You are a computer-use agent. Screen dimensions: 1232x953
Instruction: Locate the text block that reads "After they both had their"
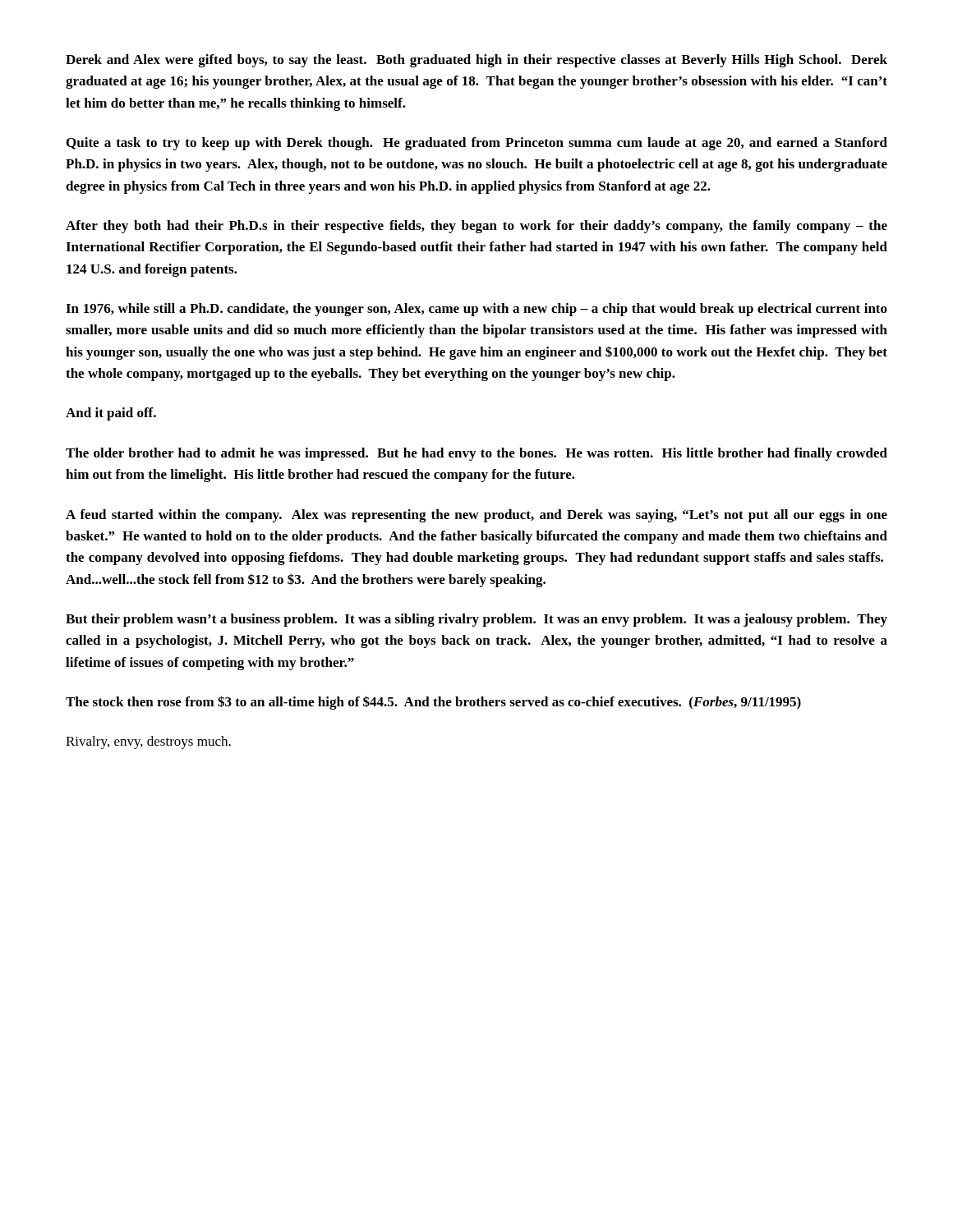(x=476, y=247)
